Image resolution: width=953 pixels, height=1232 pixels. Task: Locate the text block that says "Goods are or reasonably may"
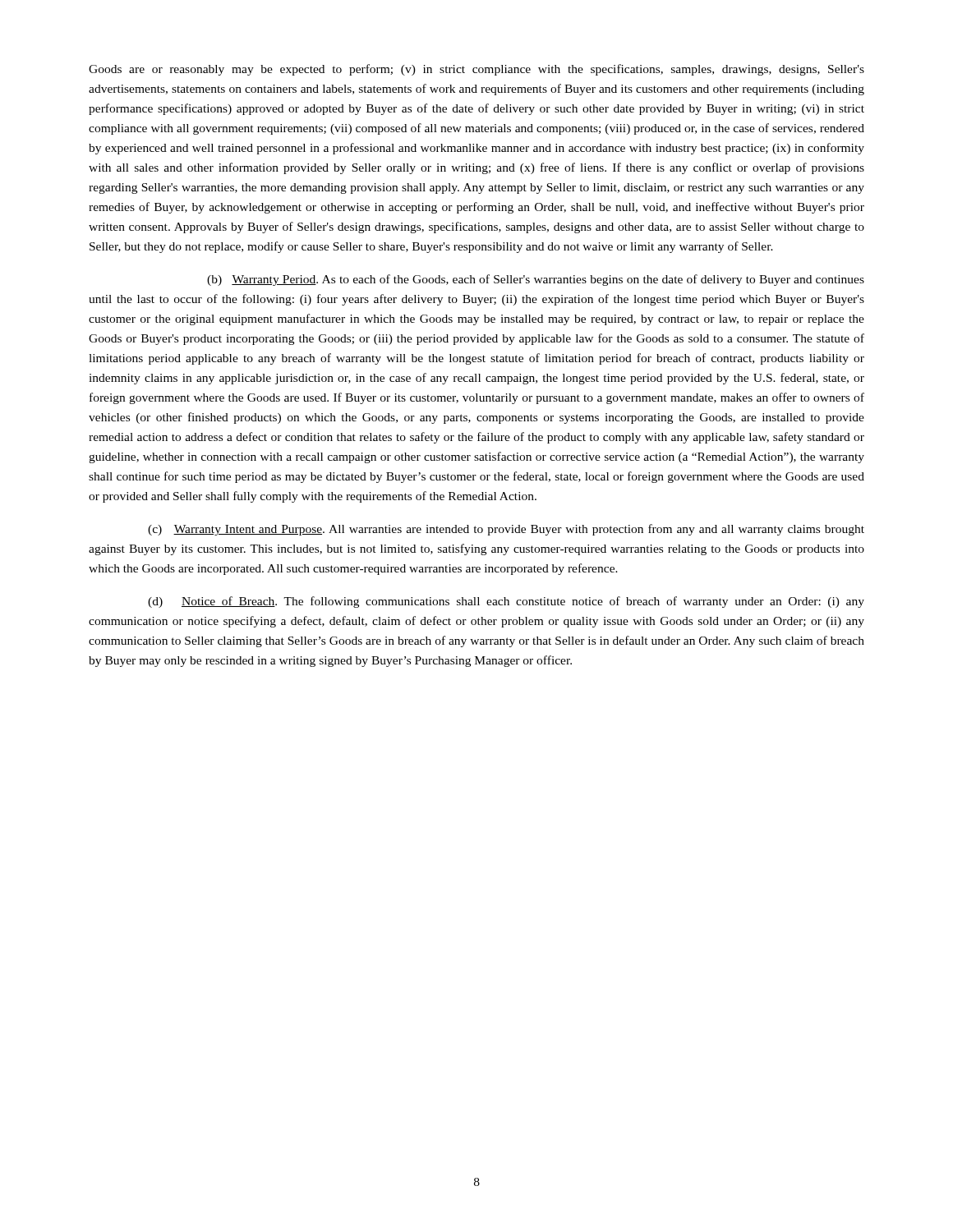(476, 157)
